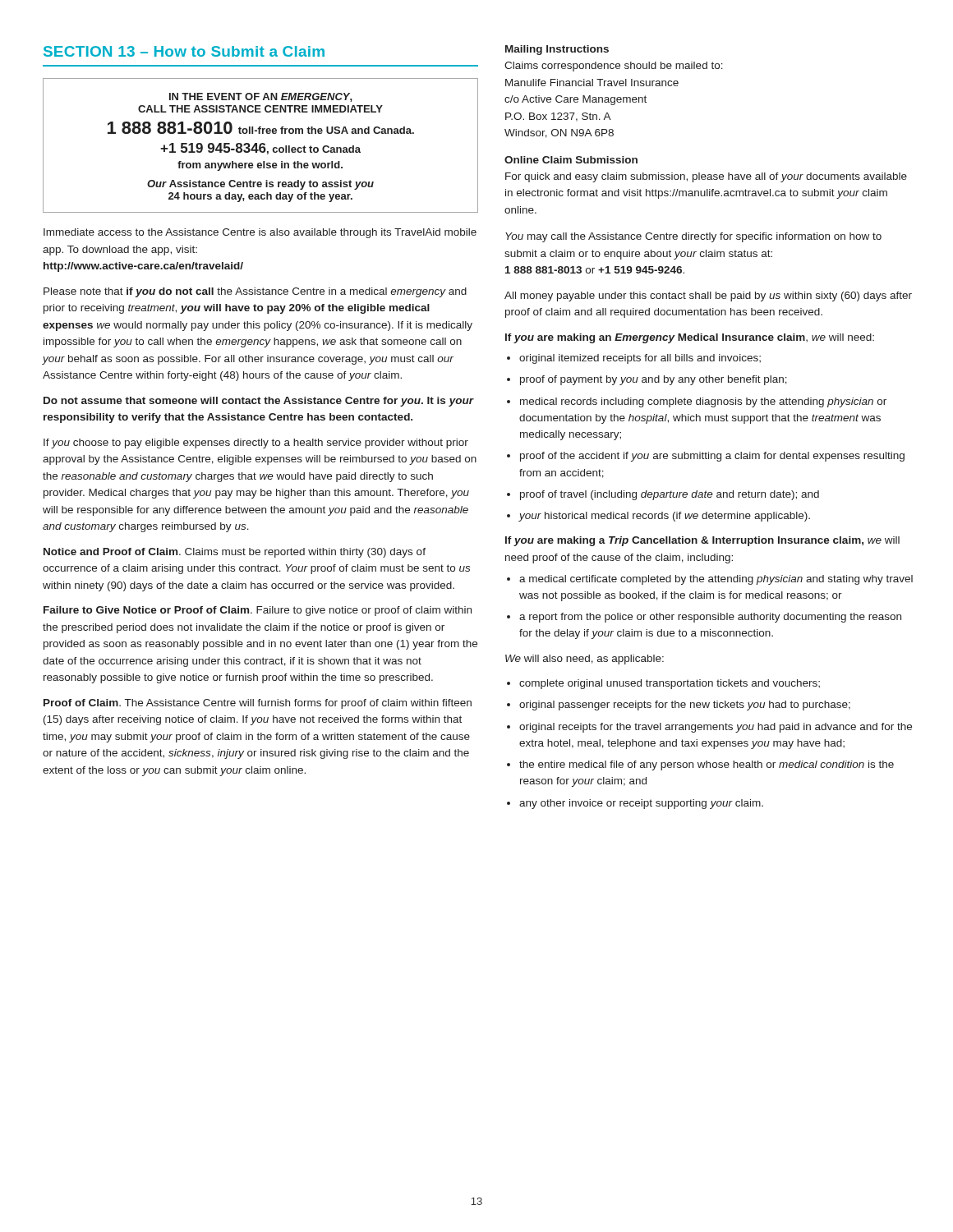Screen dimensions: 1232x953
Task: Find the list item with the text "proof of the accident if you"
Action: click(x=712, y=464)
